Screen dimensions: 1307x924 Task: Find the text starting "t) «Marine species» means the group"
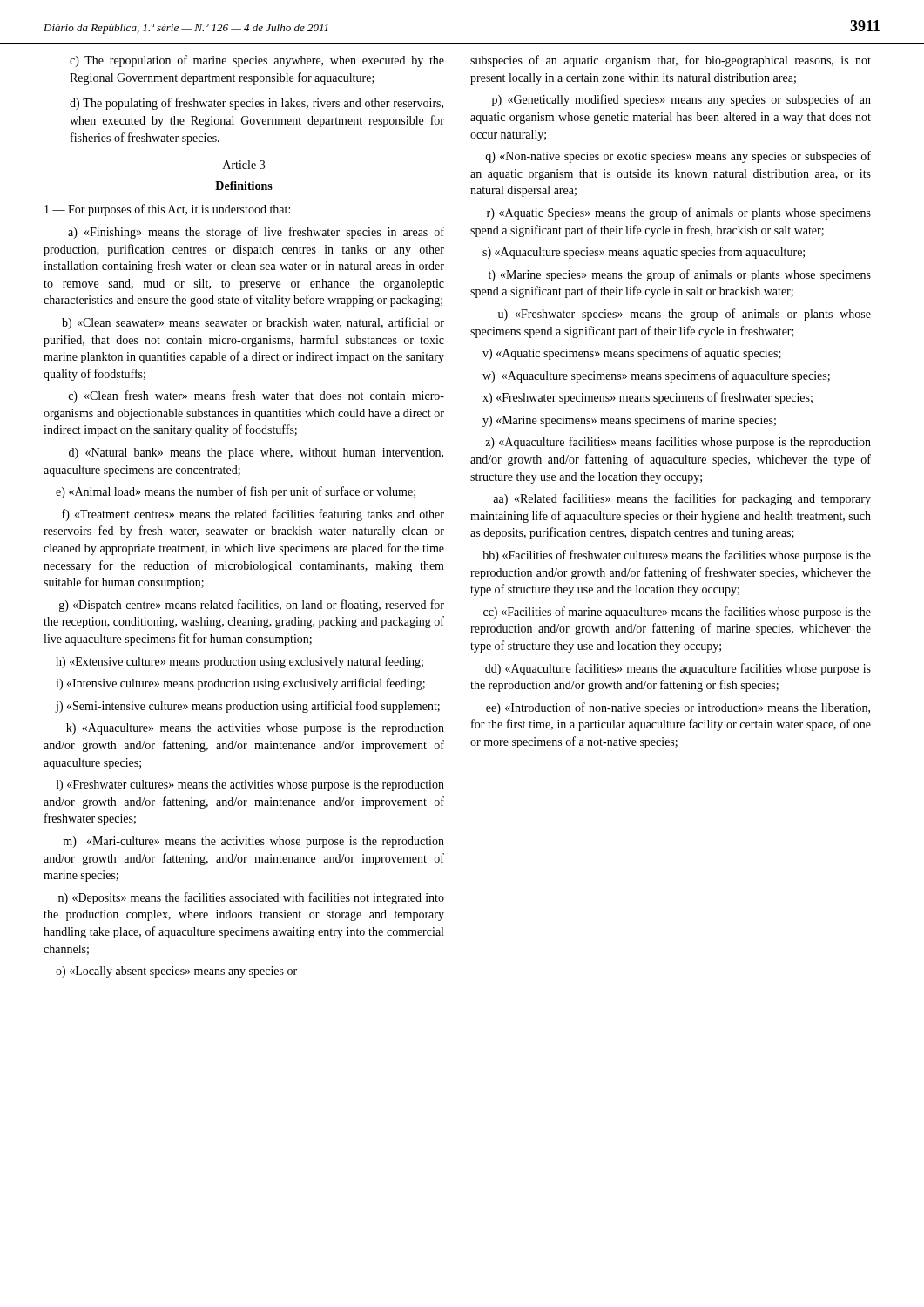pyautogui.click(x=671, y=283)
